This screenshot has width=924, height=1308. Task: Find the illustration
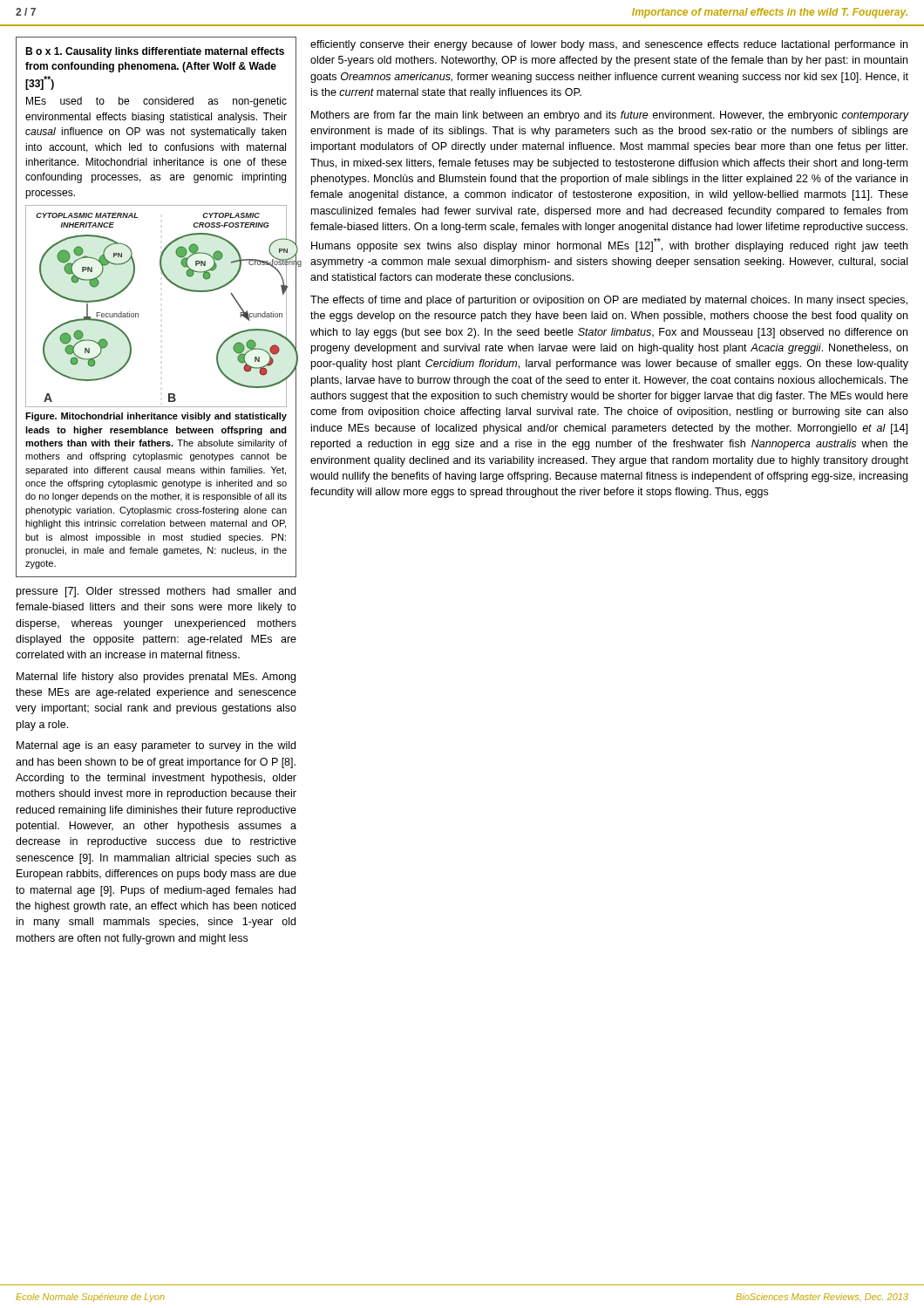(156, 306)
